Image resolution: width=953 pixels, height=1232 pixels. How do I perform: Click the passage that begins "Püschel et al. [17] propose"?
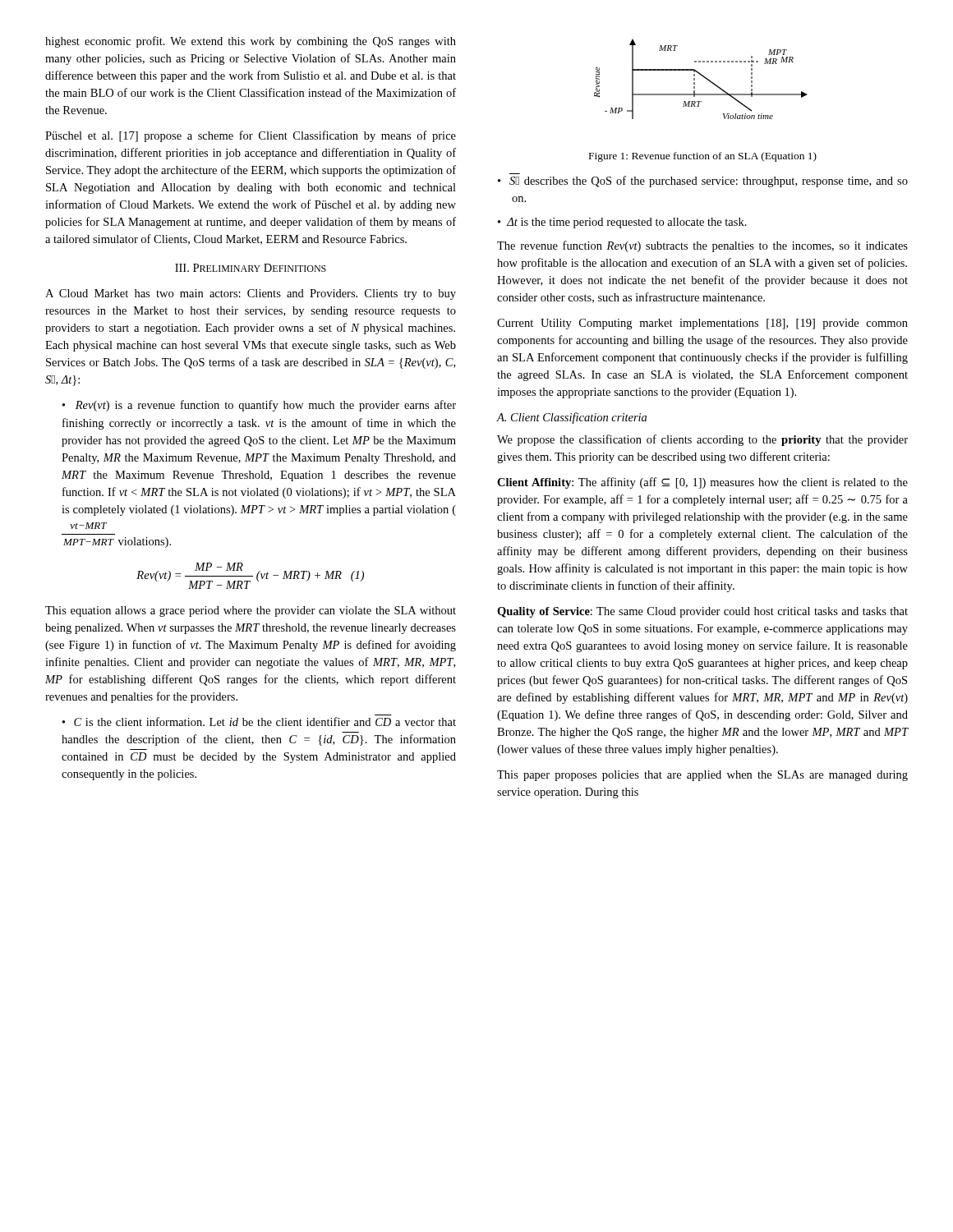(x=251, y=187)
